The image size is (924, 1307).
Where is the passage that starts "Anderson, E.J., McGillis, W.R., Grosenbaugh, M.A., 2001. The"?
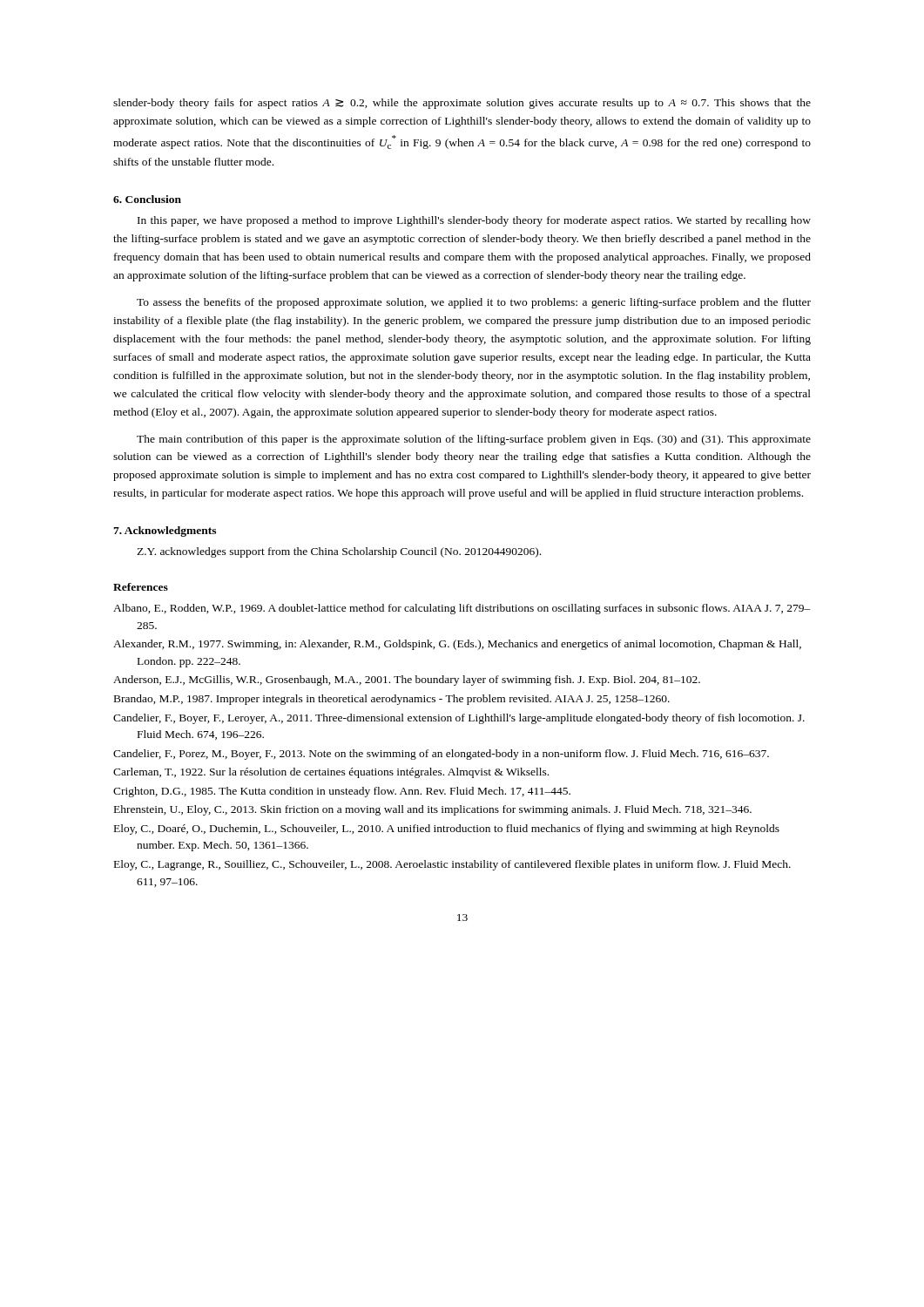tap(407, 680)
